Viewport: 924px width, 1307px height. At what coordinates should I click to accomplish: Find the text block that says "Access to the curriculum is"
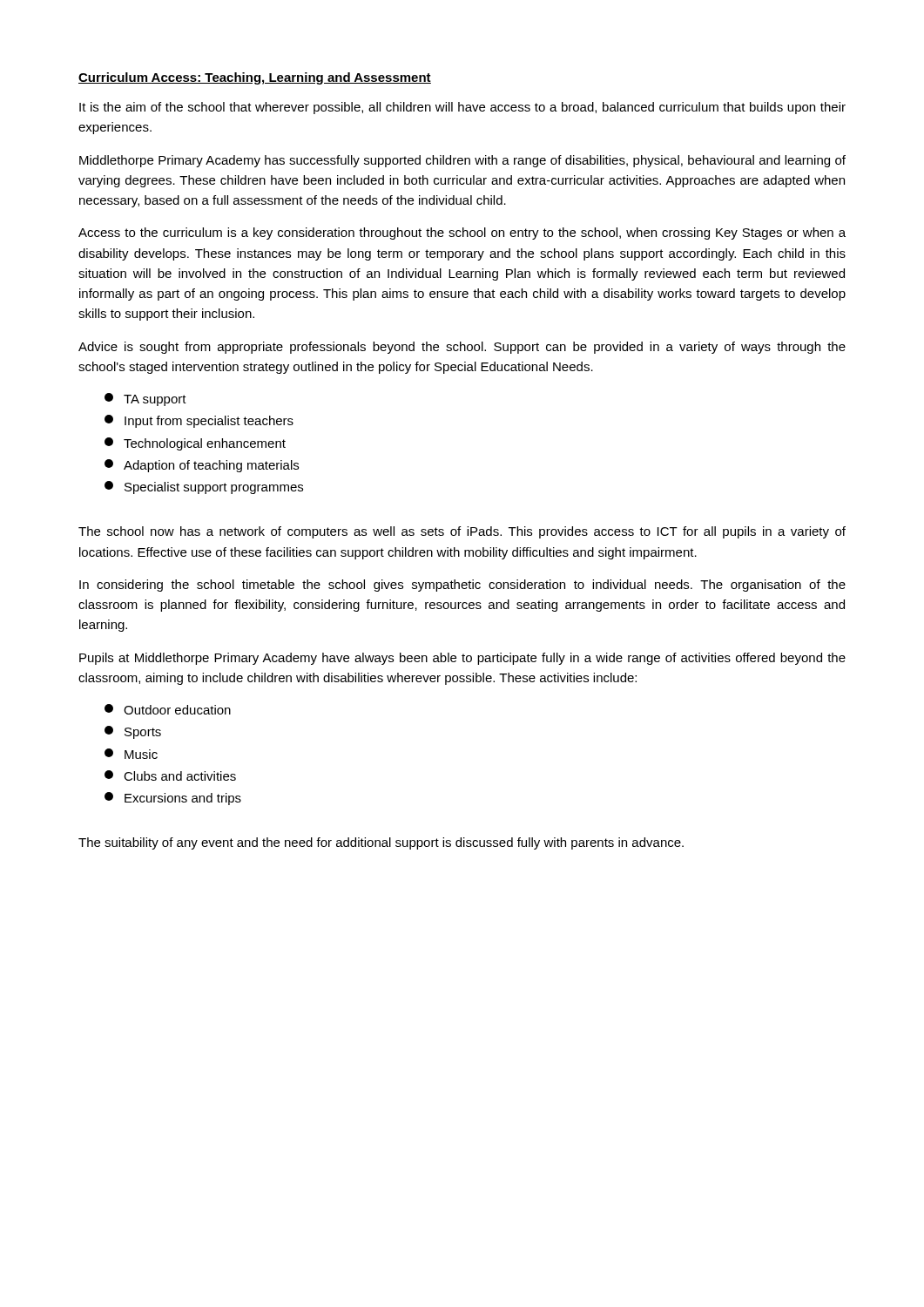(462, 273)
